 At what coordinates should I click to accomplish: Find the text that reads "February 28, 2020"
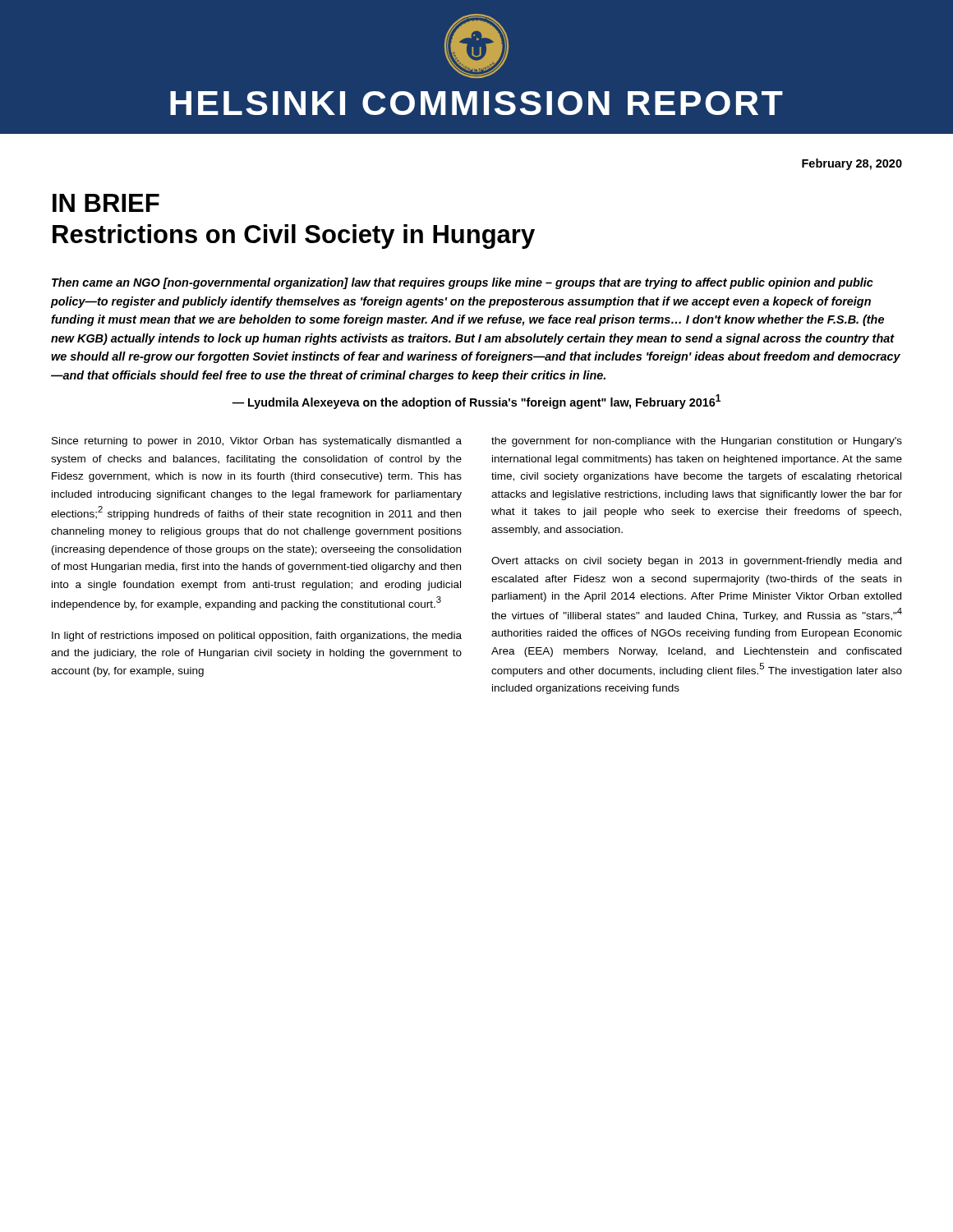pos(852,164)
